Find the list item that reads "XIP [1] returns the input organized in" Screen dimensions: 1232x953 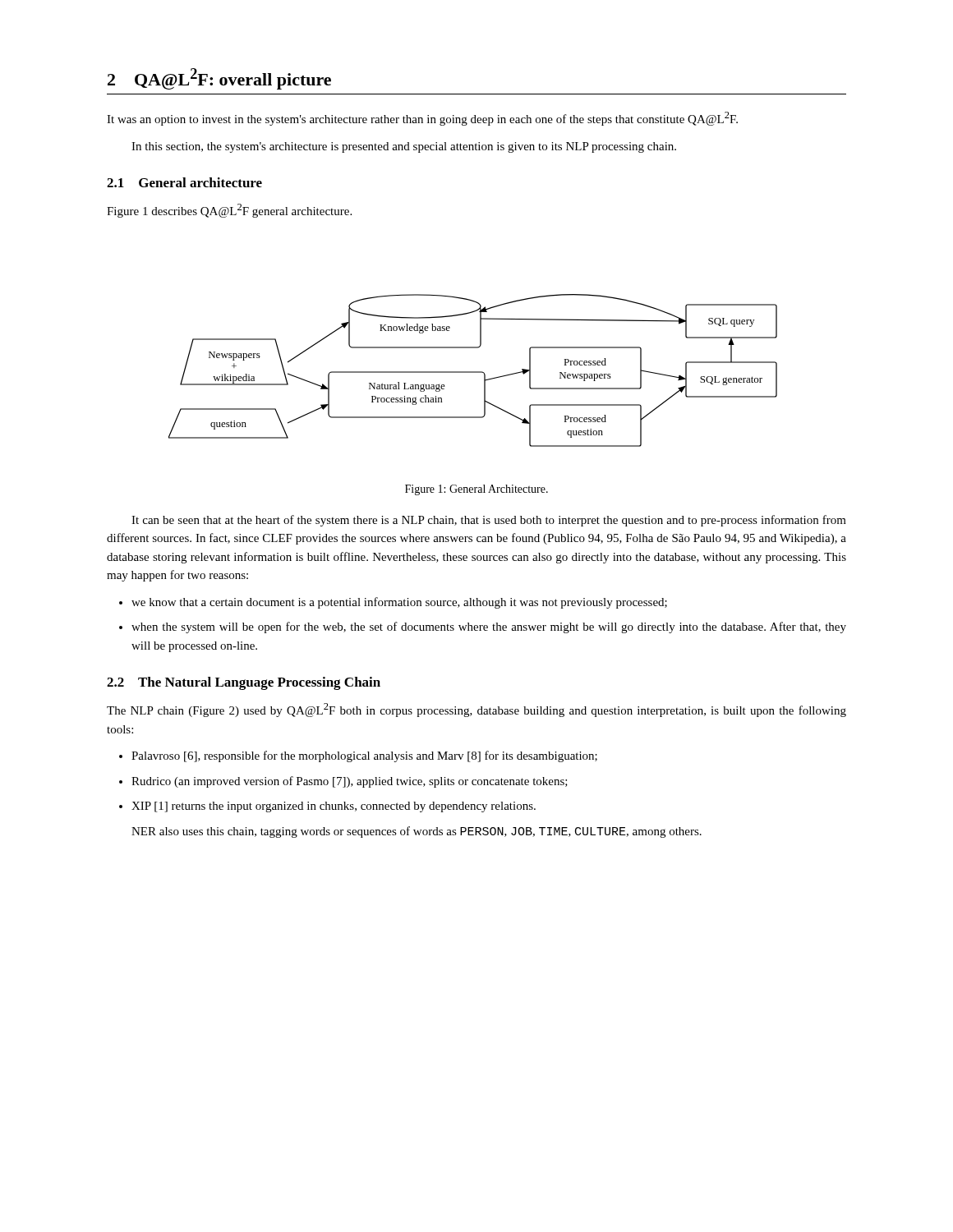click(476, 806)
